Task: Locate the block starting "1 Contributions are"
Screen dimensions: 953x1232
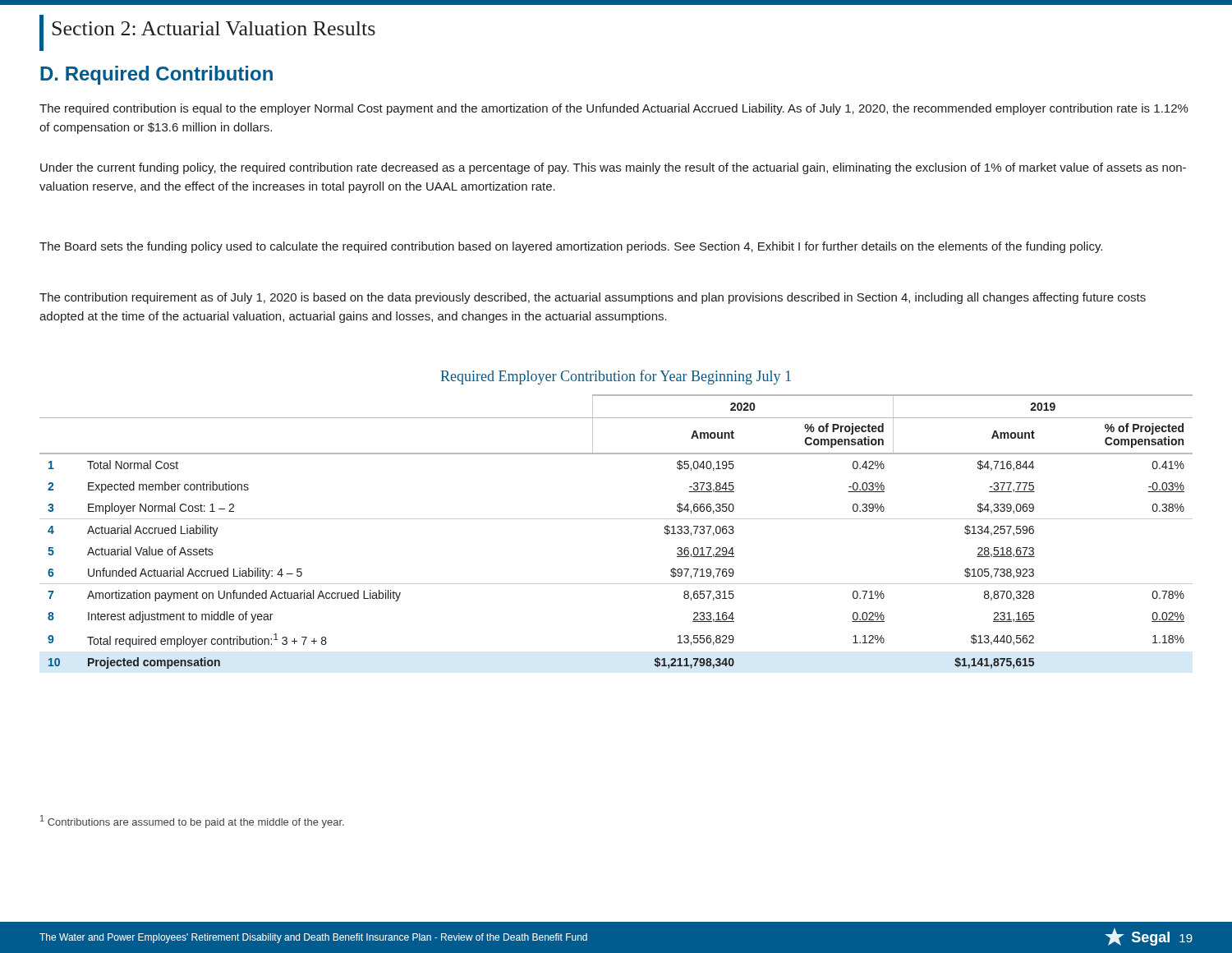Action: pyautogui.click(x=192, y=821)
